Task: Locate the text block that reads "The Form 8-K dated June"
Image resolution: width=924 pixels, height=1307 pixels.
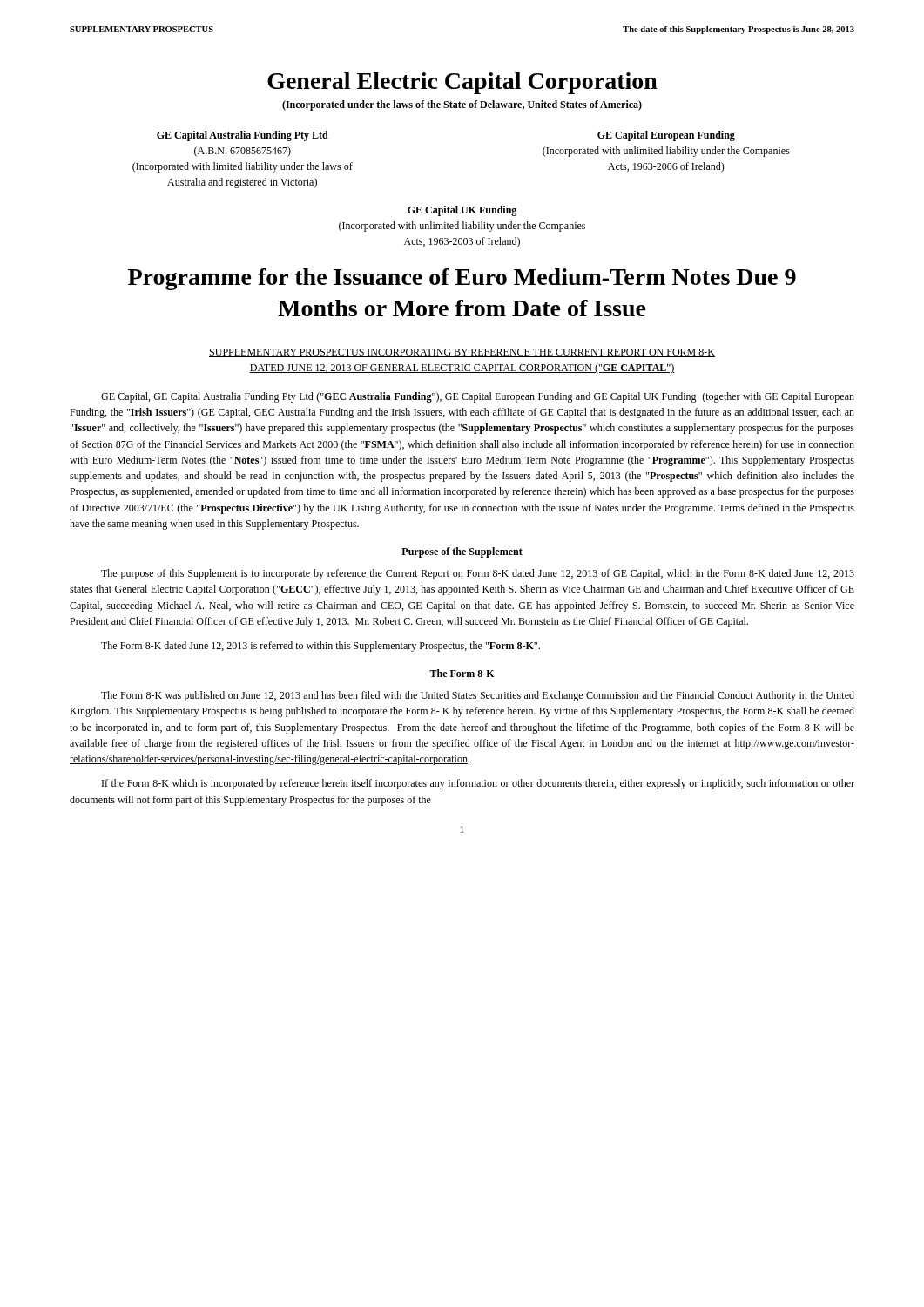Action: pos(321,646)
